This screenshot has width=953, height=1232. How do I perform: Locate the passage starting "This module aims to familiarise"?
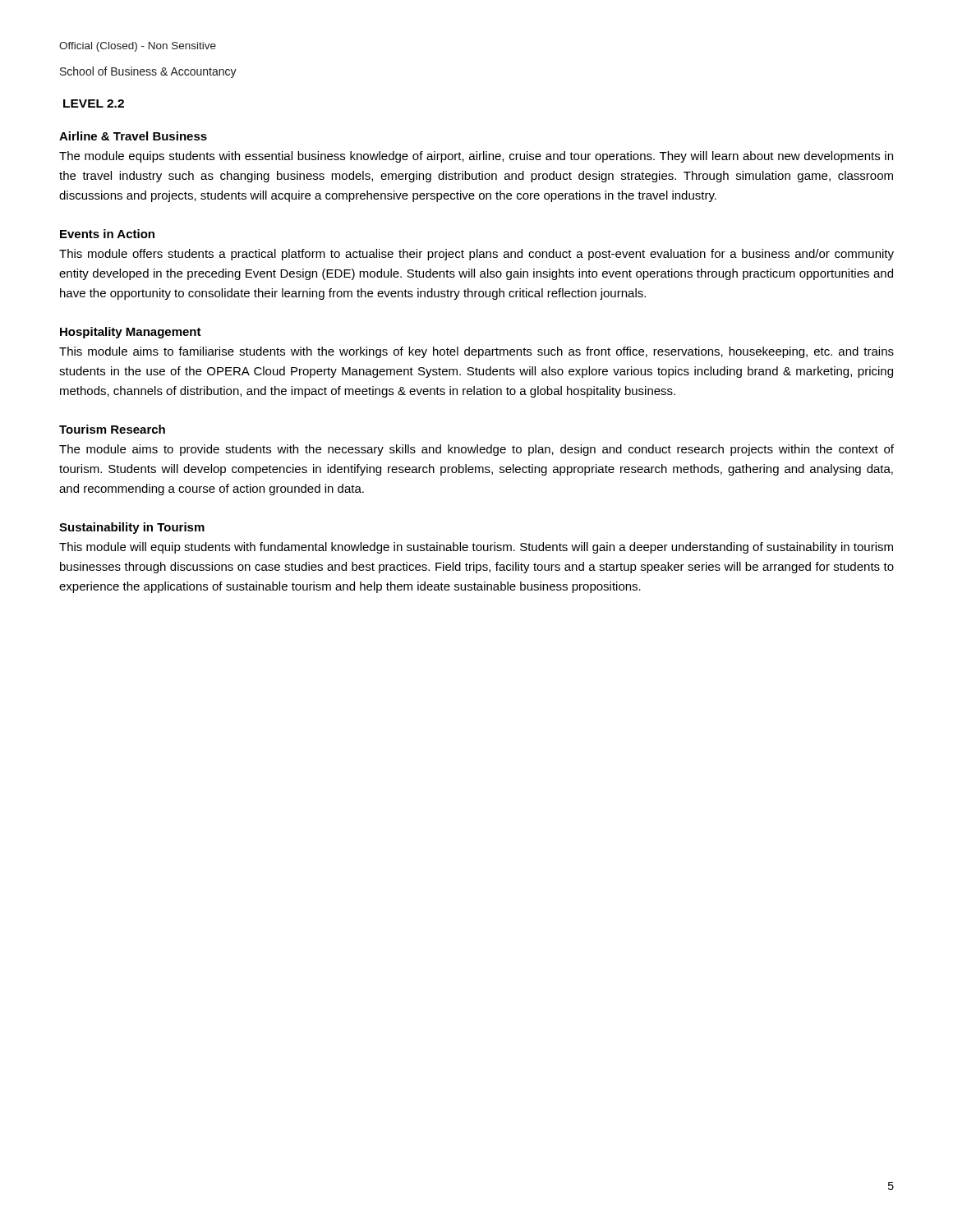click(x=476, y=371)
